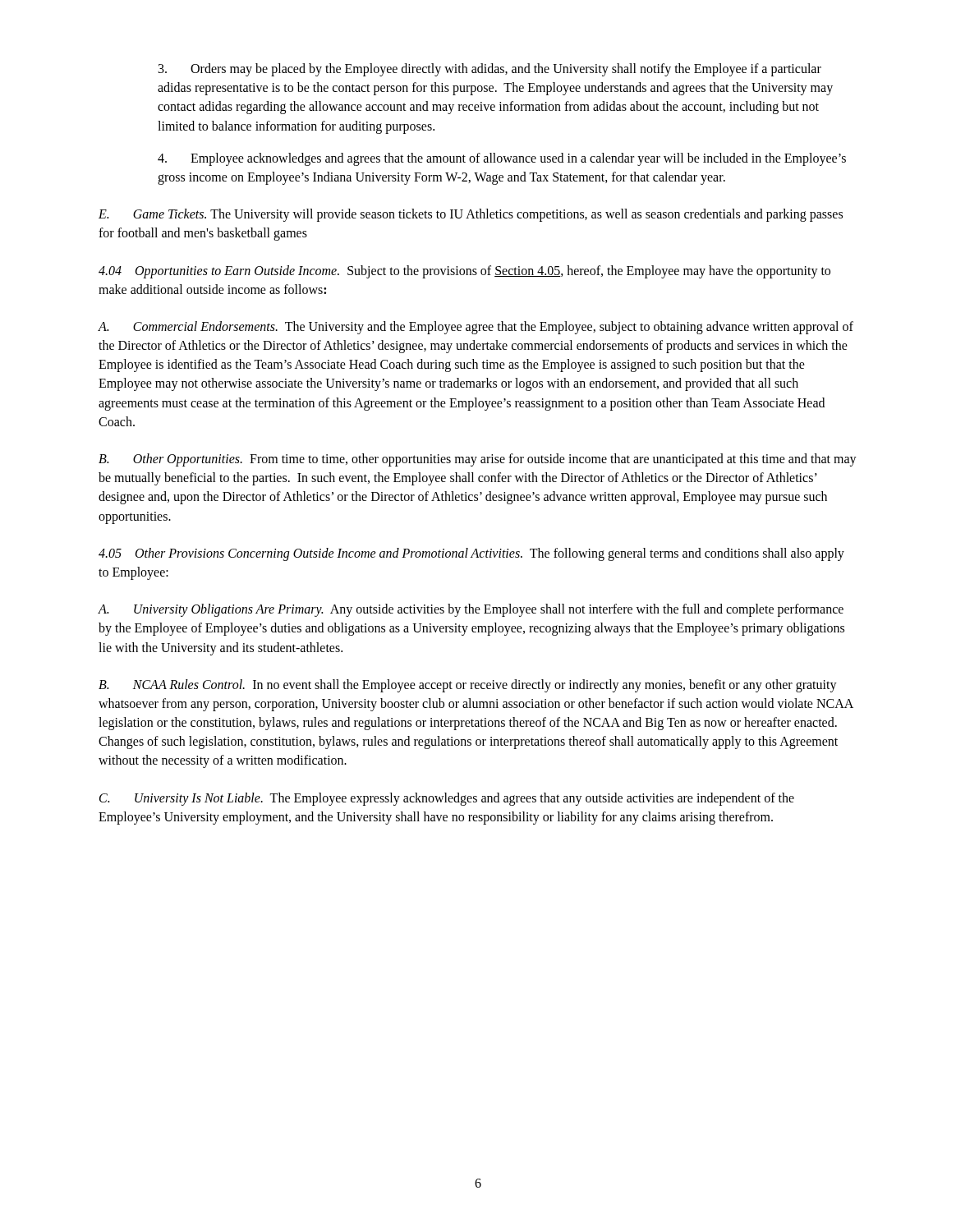Where is the passage that starts "C. University Is Not Liable."?
This screenshot has width=956, height=1232.
(x=478, y=807)
